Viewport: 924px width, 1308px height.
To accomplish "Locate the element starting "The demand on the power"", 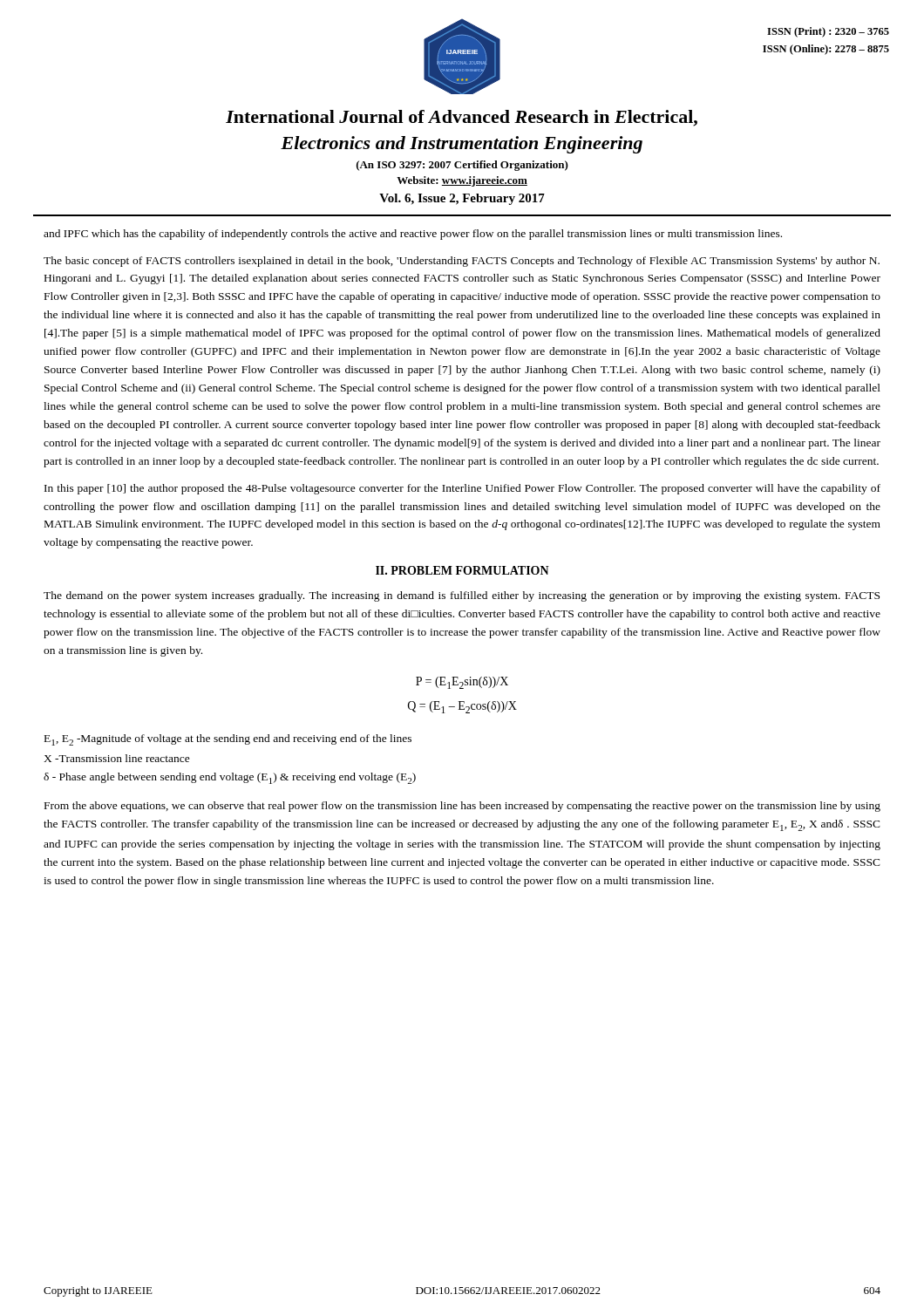I will coord(462,623).
